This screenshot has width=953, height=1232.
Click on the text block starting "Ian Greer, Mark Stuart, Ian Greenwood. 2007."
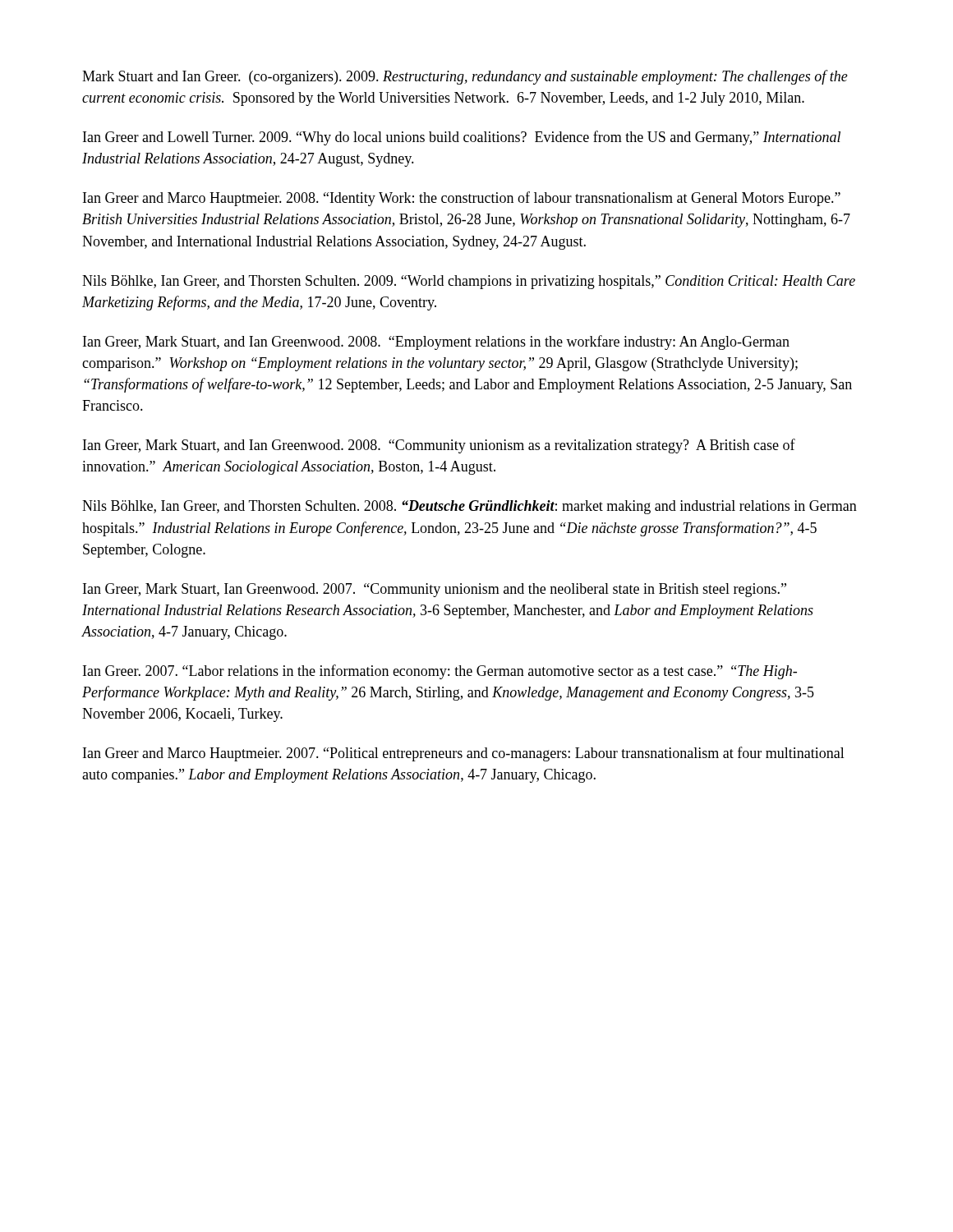click(448, 610)
